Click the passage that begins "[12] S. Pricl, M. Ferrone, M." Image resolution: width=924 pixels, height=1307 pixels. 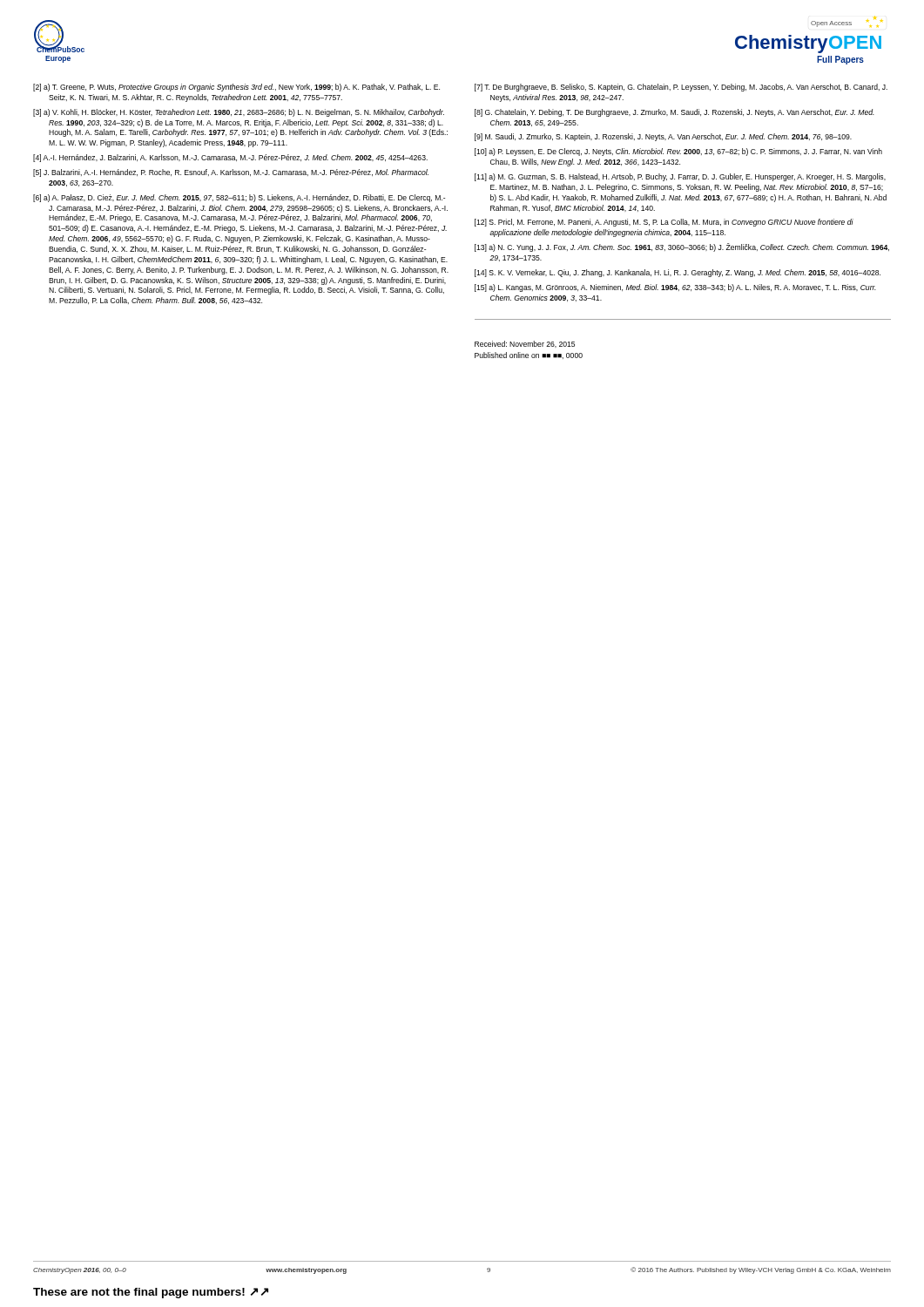[664, 228]
